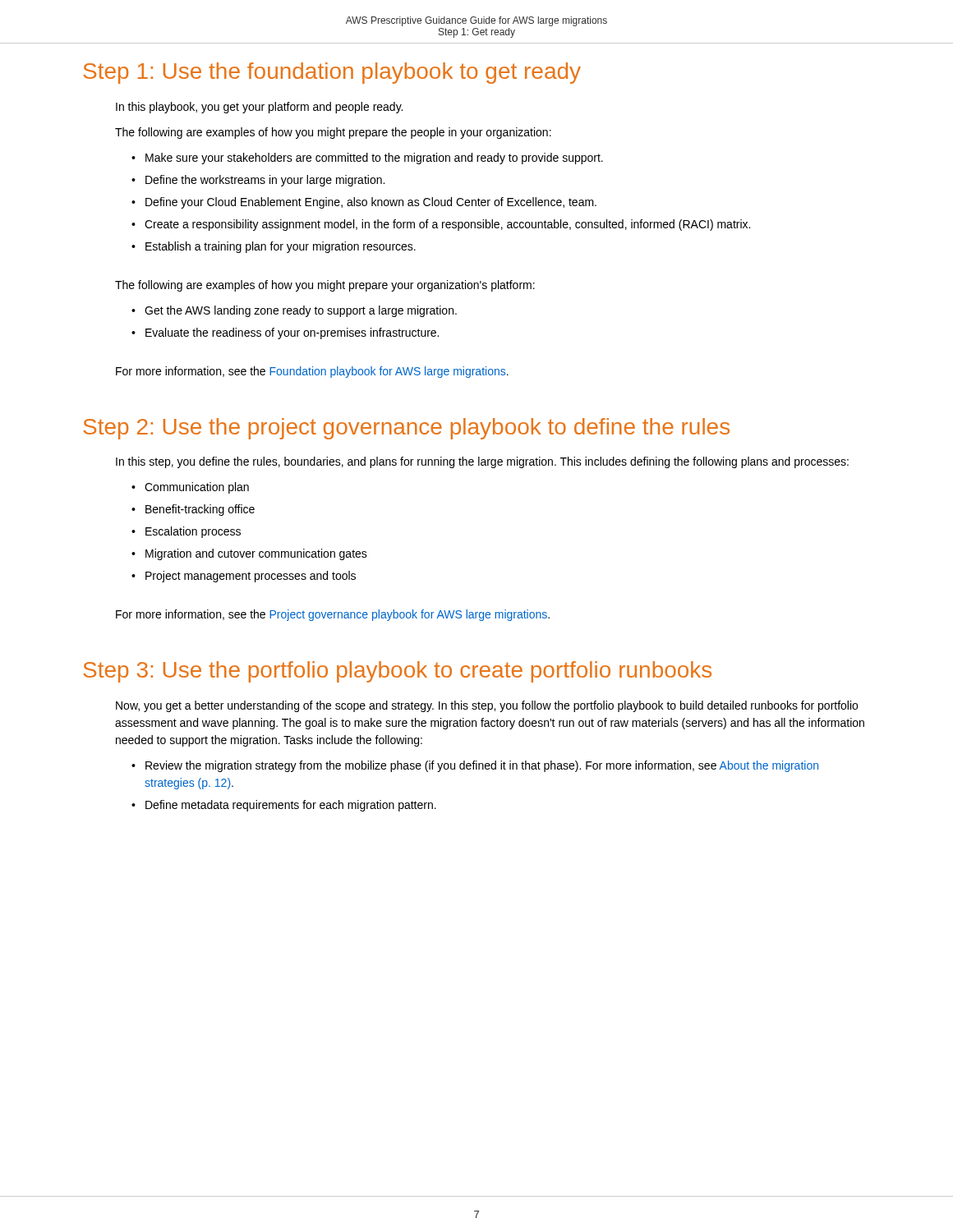The image size is (953, 1232).
Task: Find the list item that reads "Benefit-tracking office"
Action: [200, 509]
